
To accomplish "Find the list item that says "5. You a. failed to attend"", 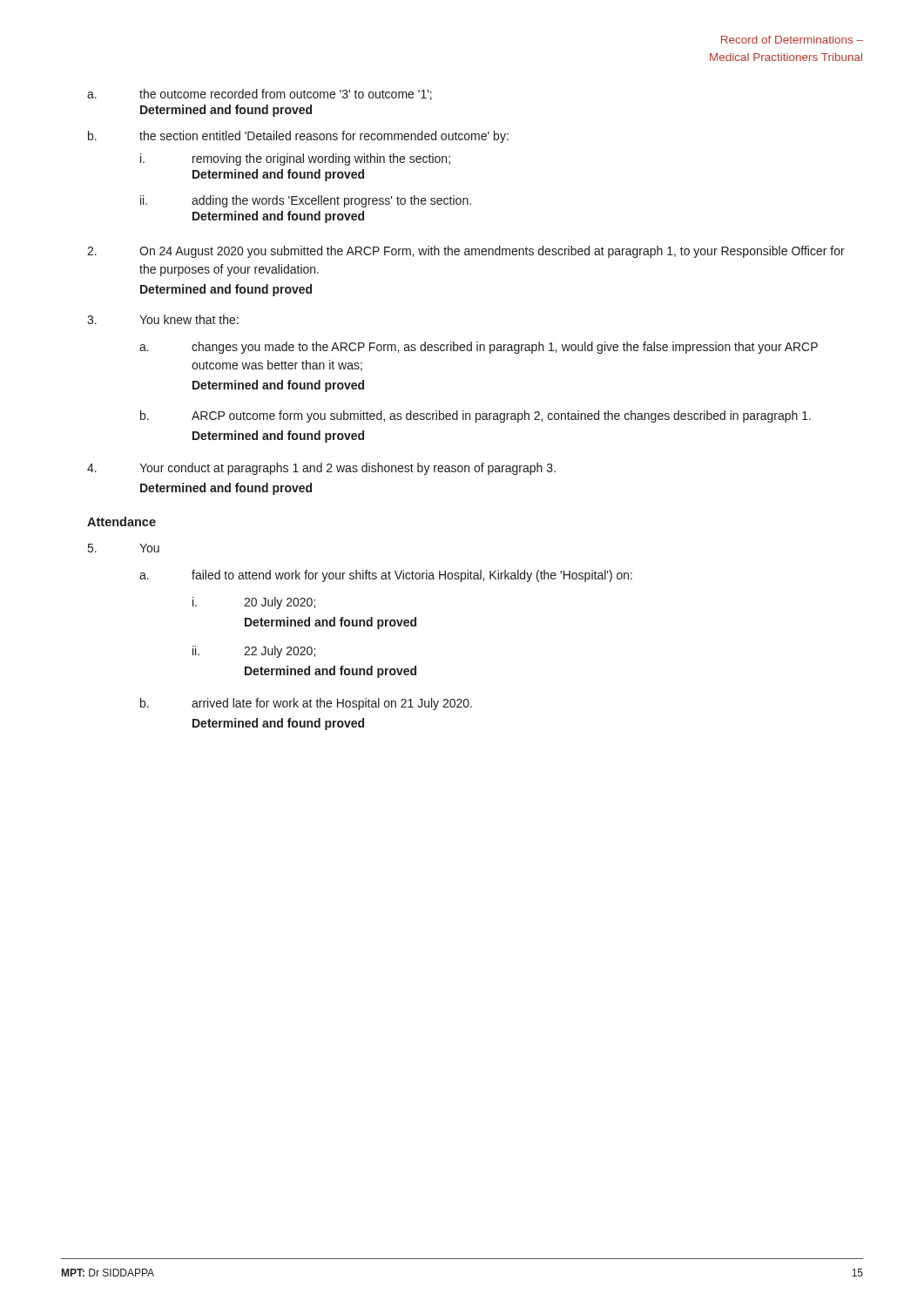I will 90,548.
